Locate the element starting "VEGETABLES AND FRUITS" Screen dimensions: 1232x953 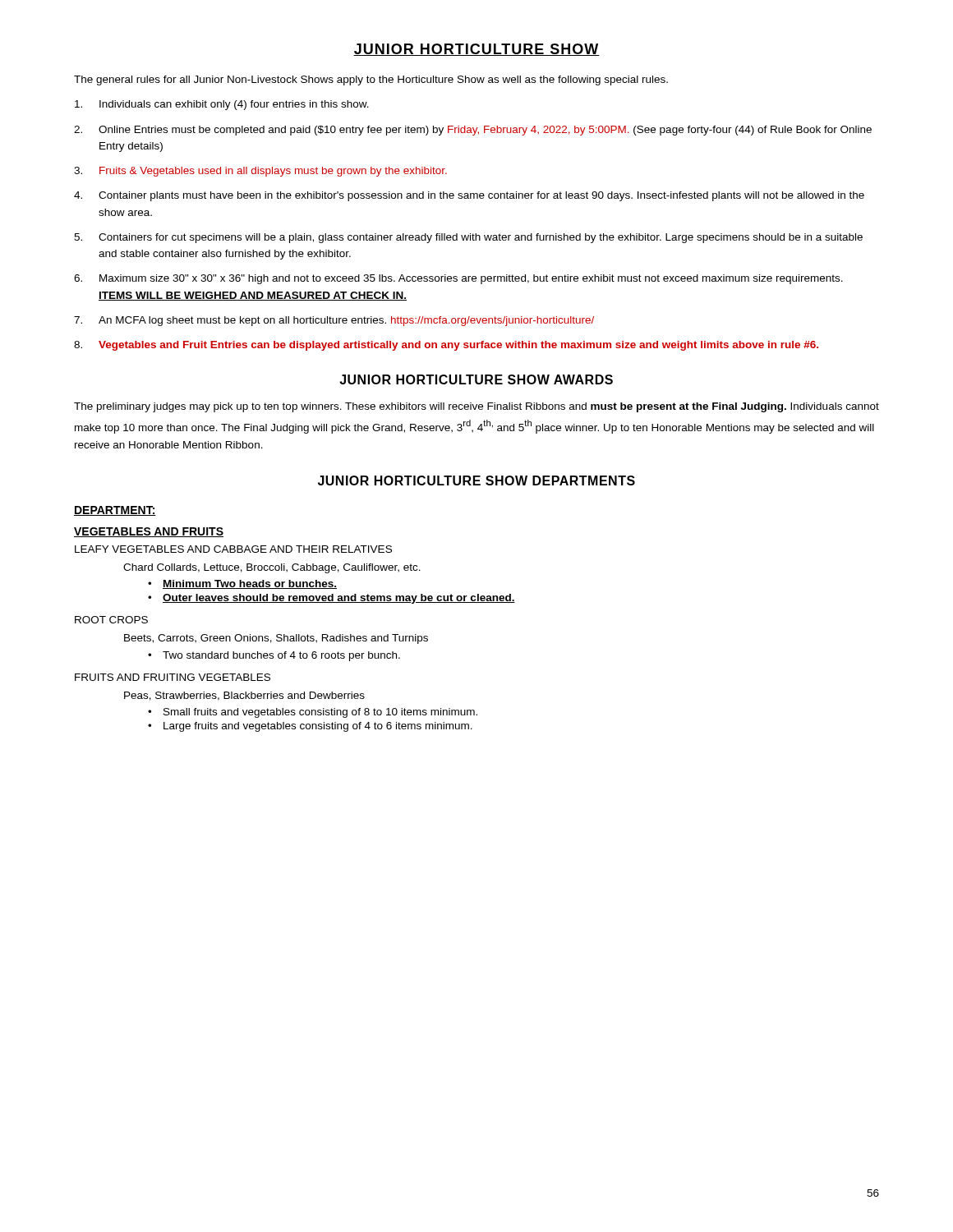coord(149,531)
